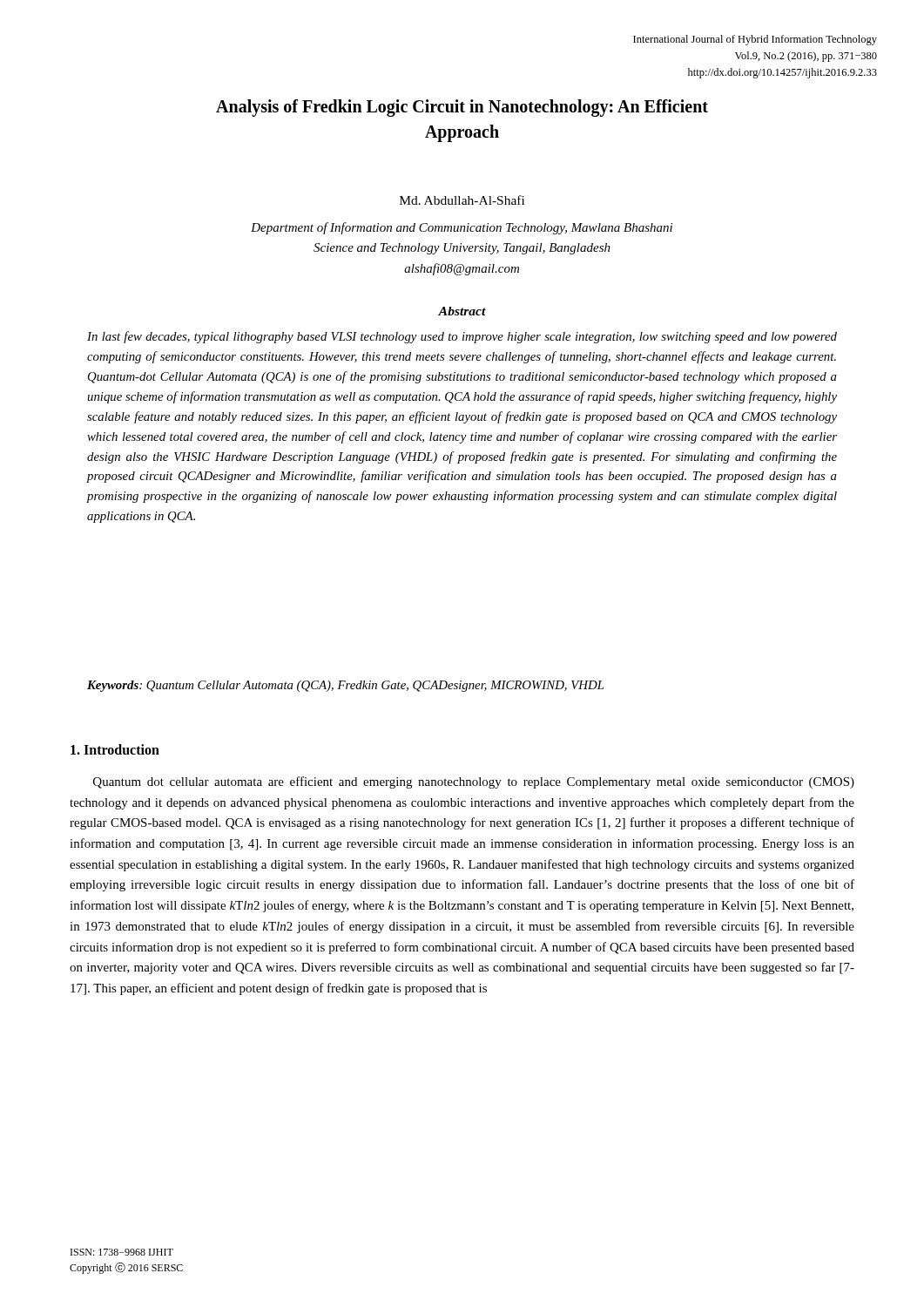Click on the region starting "1. Introduction"
The width and height of the screenshot is (924, 1307).
(114, 750)
